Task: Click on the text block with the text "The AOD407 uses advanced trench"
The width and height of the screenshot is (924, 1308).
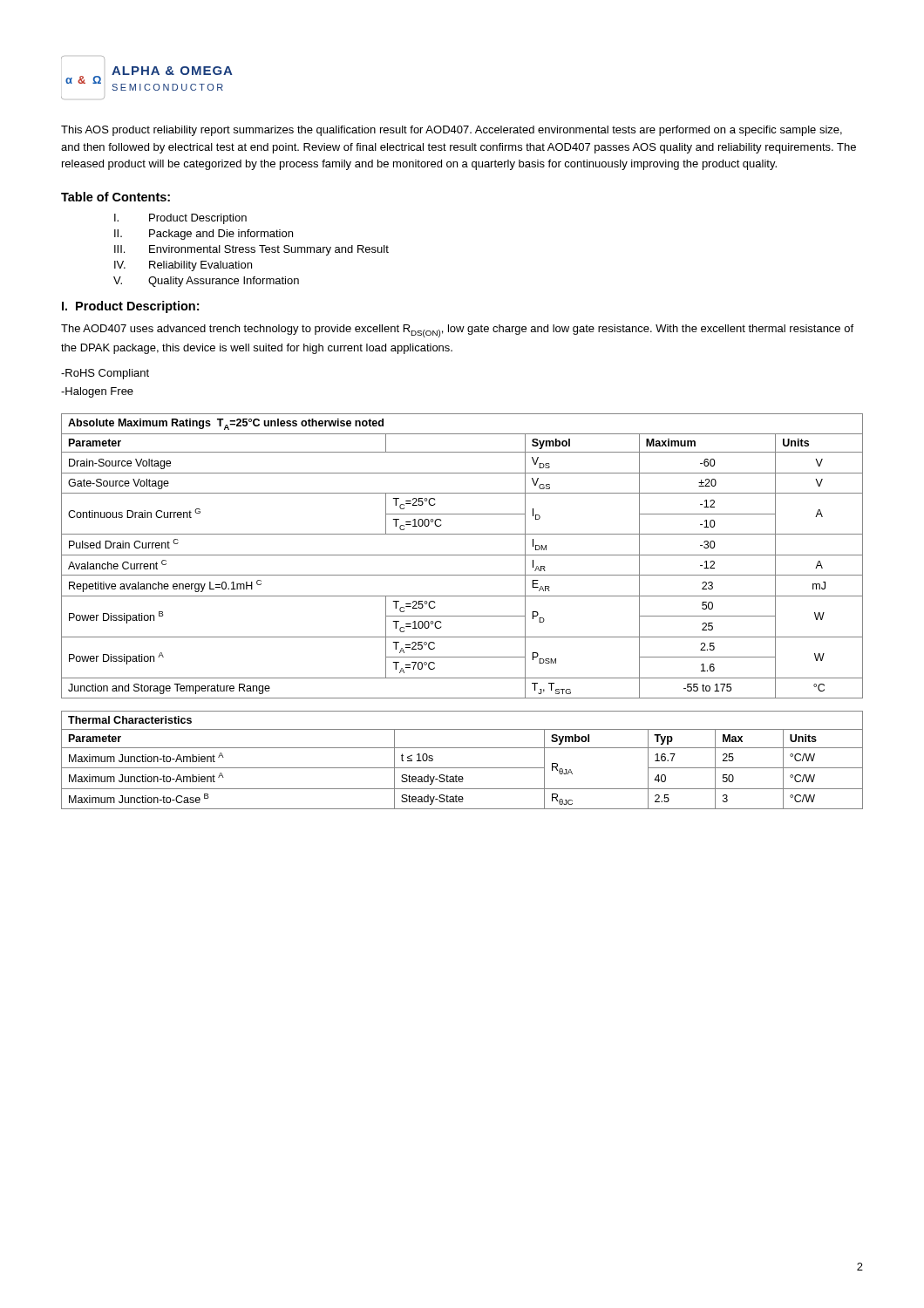Action: 457,338
